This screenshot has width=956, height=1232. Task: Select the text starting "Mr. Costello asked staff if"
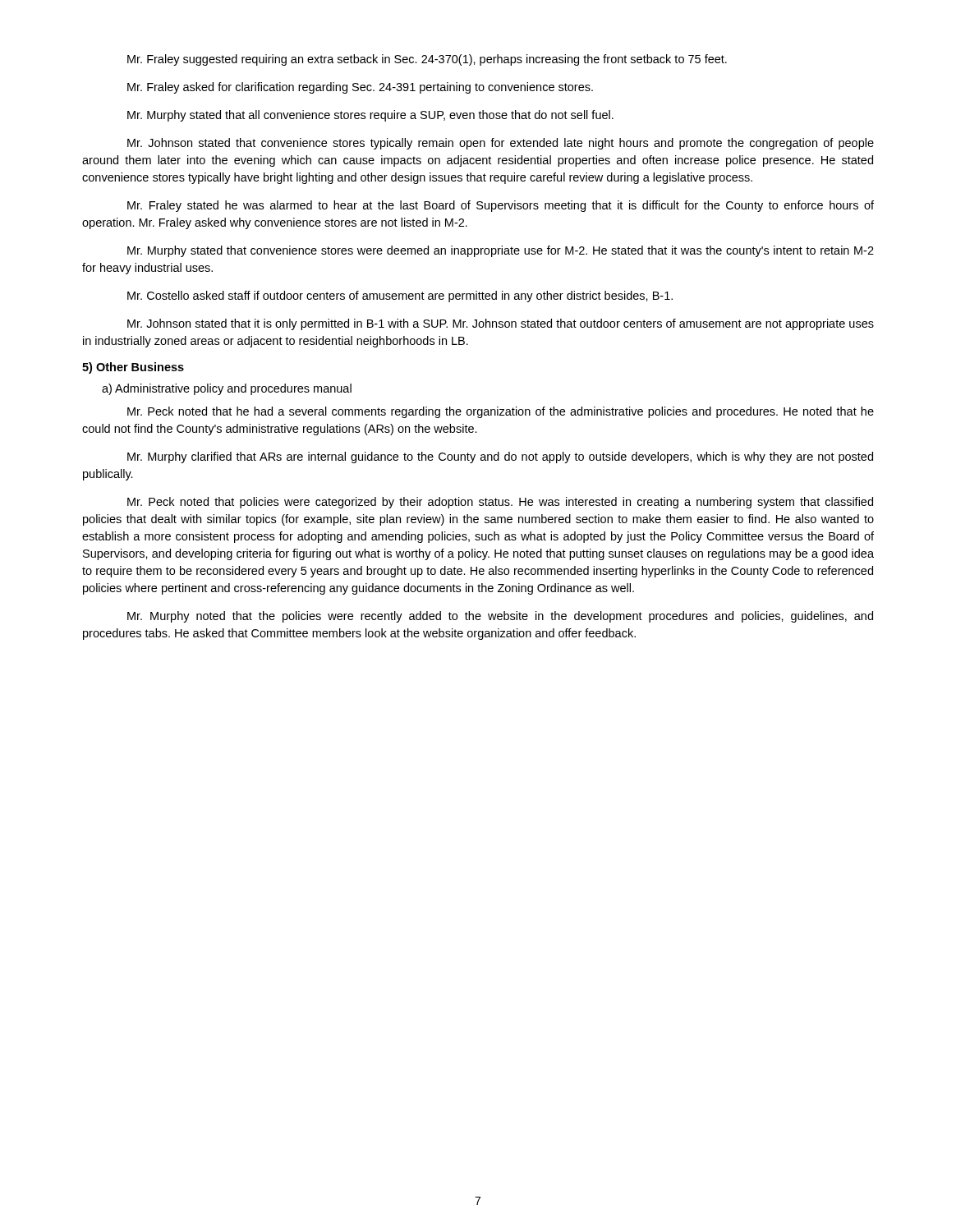pyautogui.click(x=400, y=296)
